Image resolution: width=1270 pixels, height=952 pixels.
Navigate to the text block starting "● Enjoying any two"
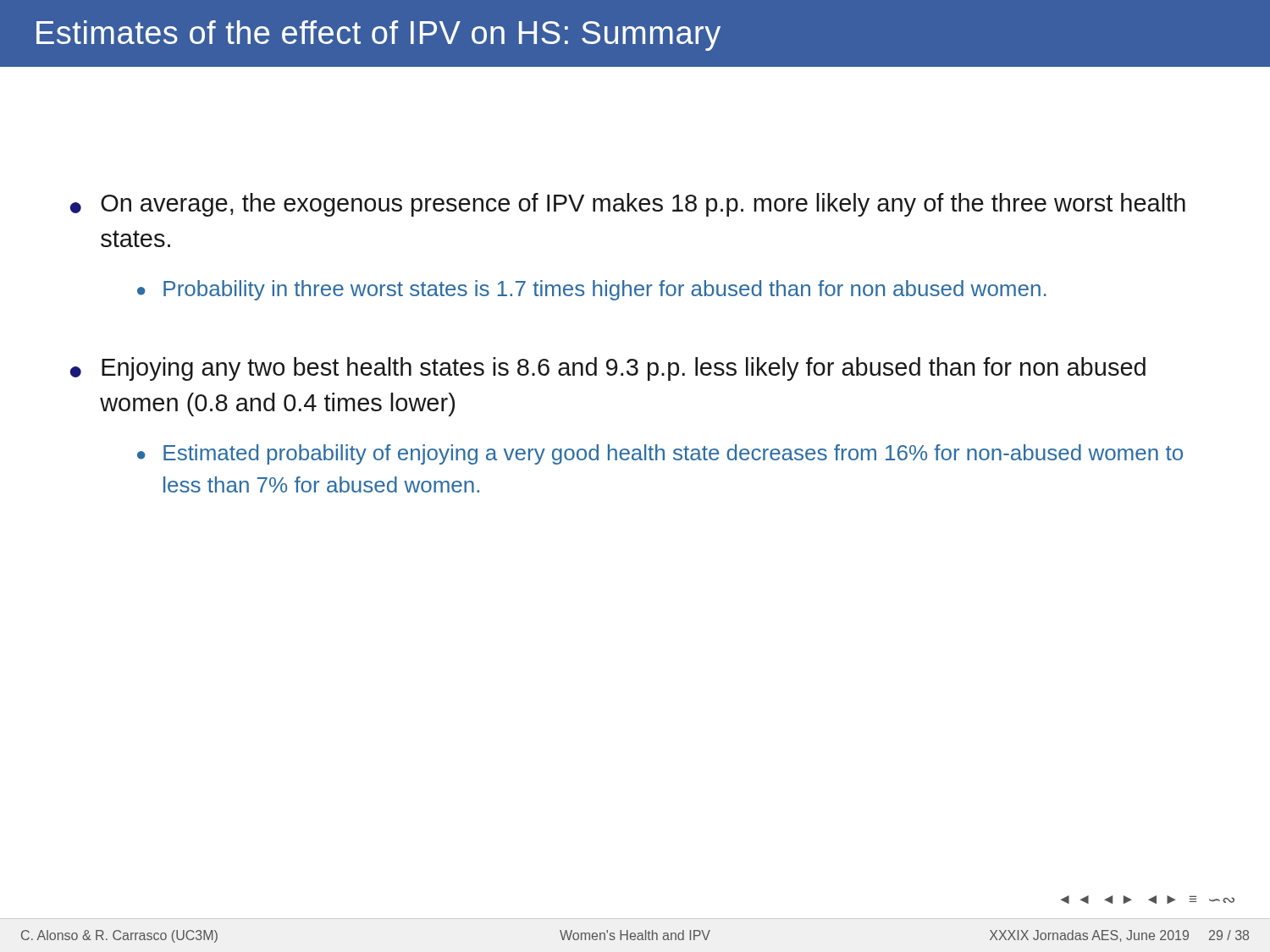point(635,385)
